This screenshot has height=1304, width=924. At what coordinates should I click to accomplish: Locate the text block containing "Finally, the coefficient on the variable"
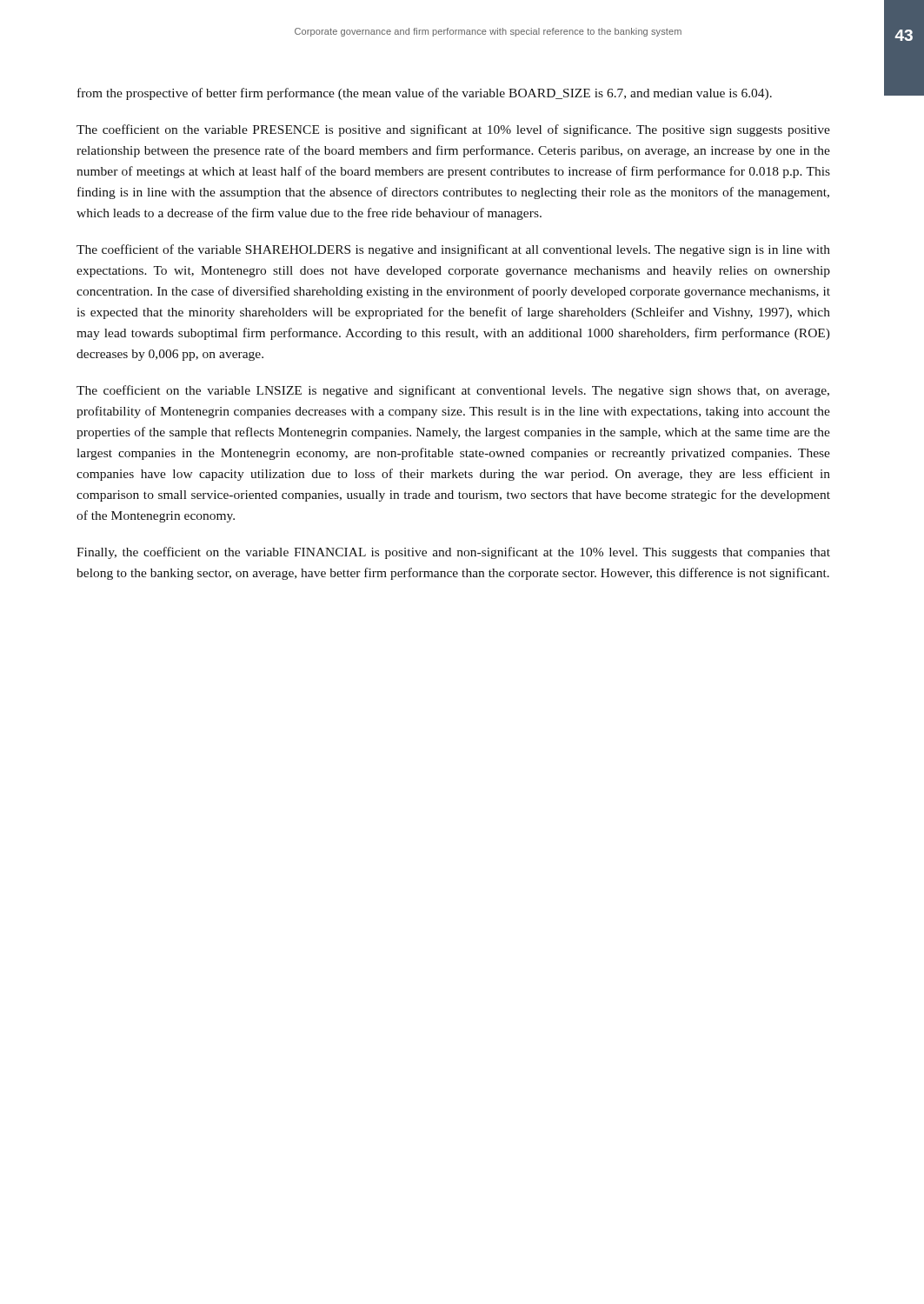453,562
